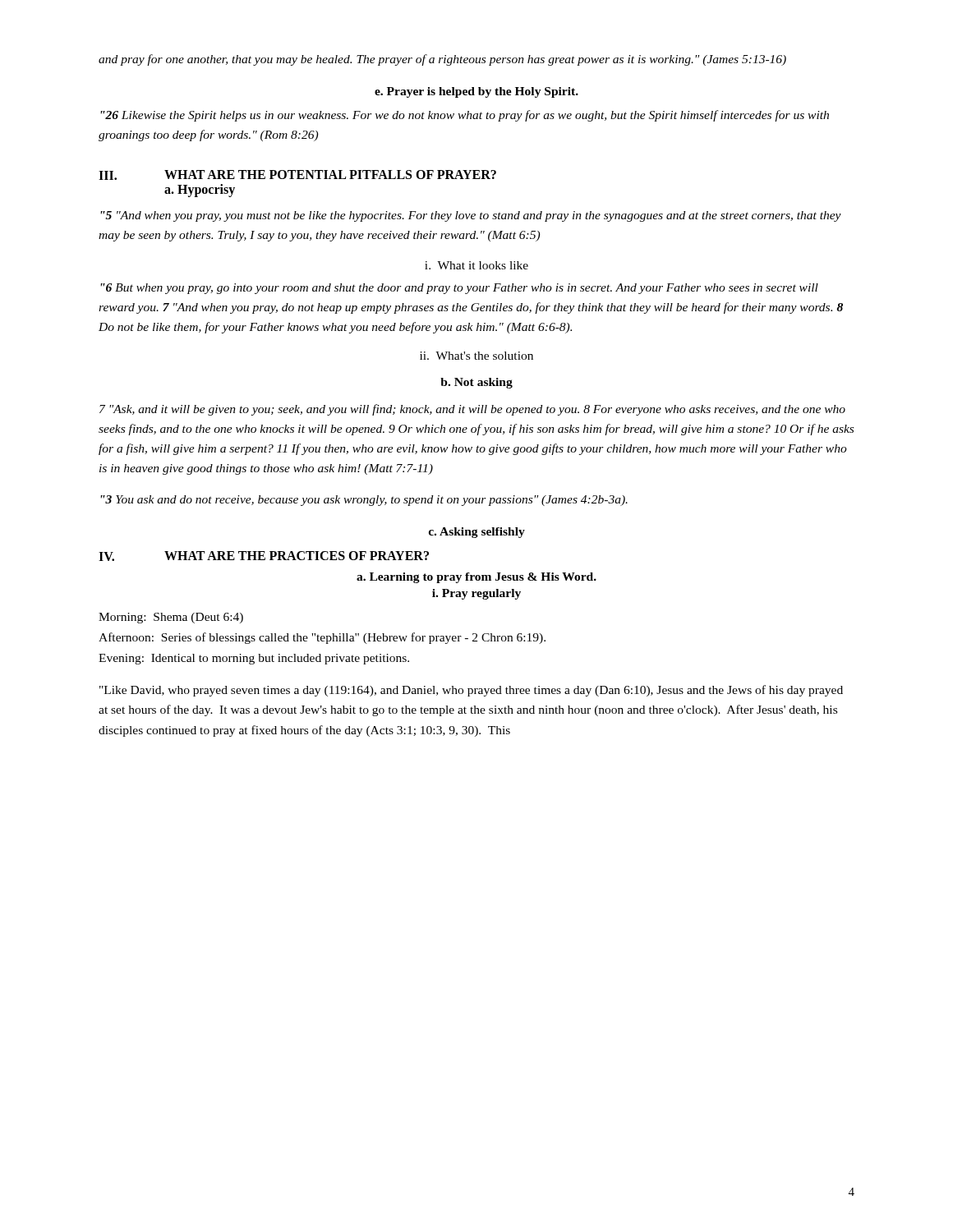The width and height of the screenshot is (953, 1232).
Task: Locate the text starting "c. Asking selfishly"
Action: pos(476,531)
